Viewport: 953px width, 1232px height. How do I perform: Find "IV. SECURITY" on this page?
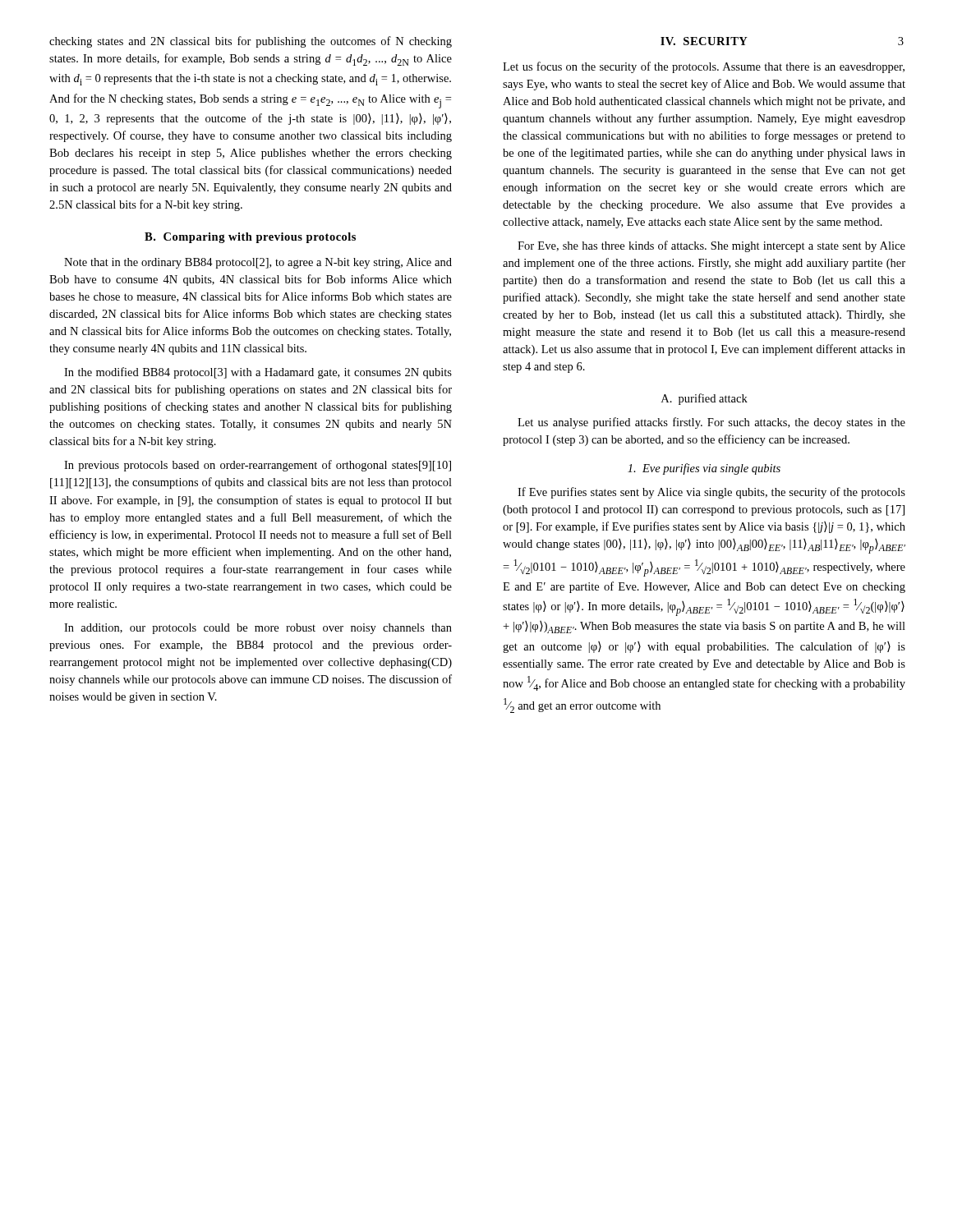coord(704,42)
